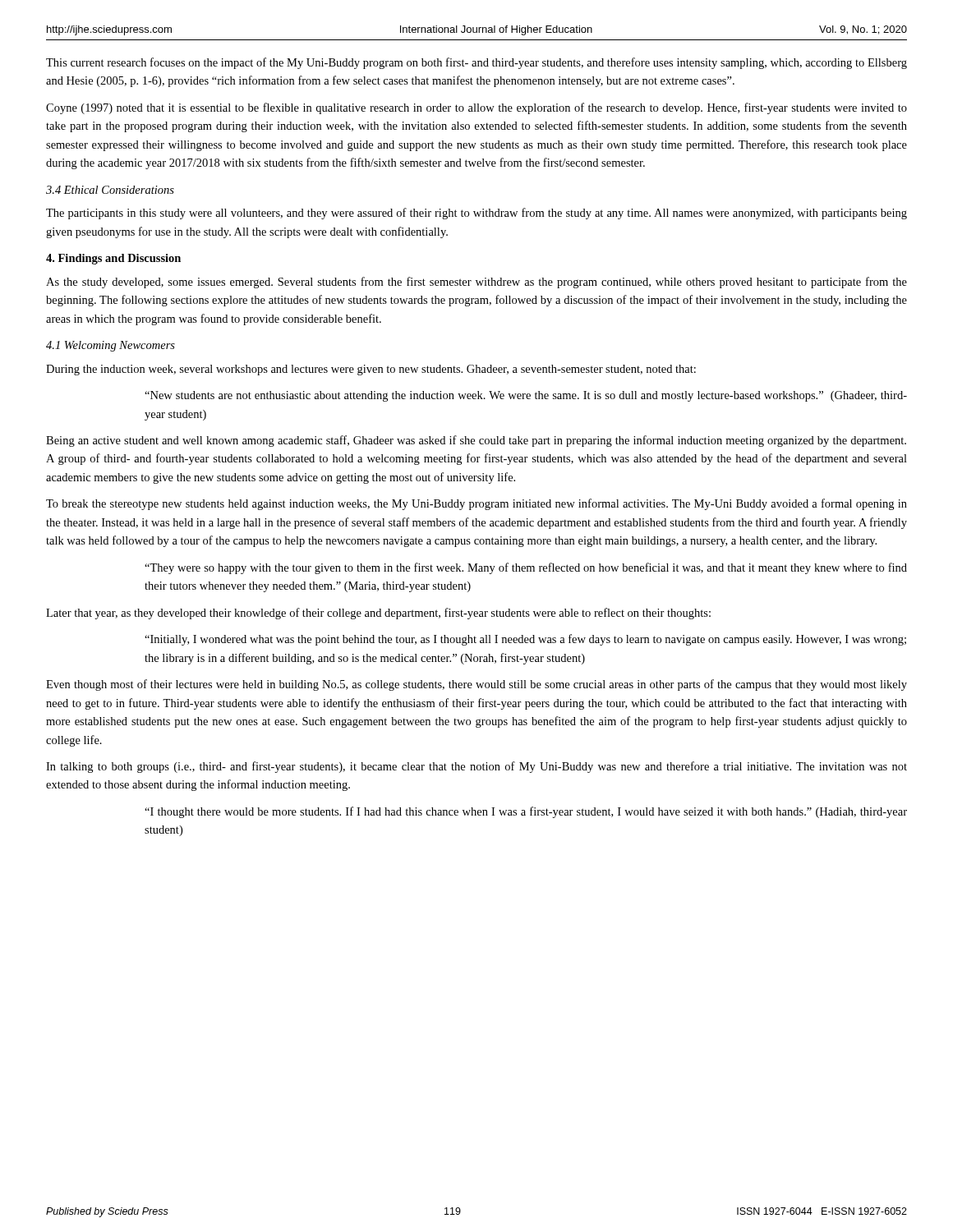Click where it says "4. Findings and Discussion"
The image size is (953, 1232).
[113, 259]
